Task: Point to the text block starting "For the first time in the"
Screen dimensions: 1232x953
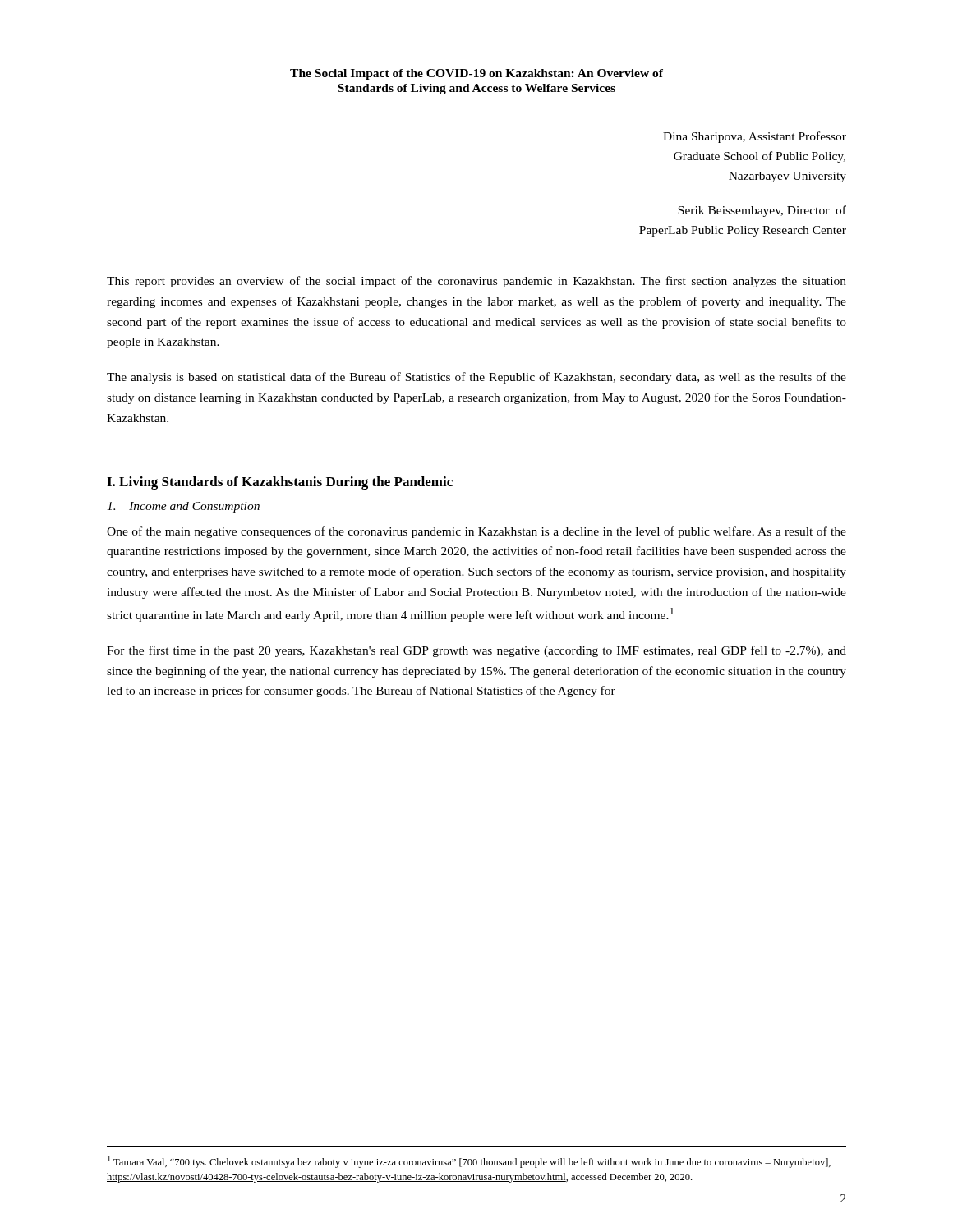Action: click(x=476, y=670)
